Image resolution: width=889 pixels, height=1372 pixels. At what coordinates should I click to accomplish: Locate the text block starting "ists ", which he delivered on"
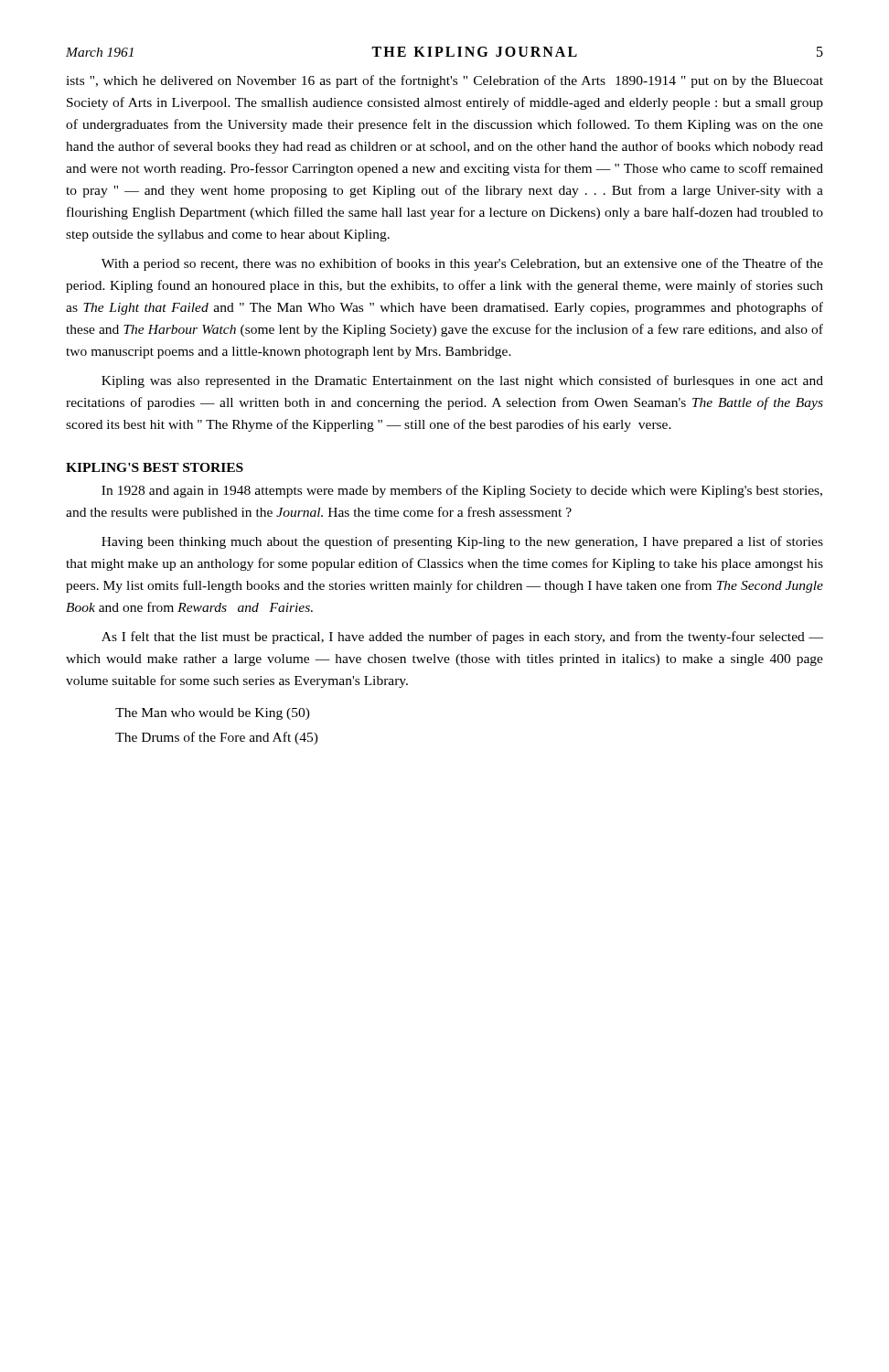pyautogui.click(x=444, y=157)
